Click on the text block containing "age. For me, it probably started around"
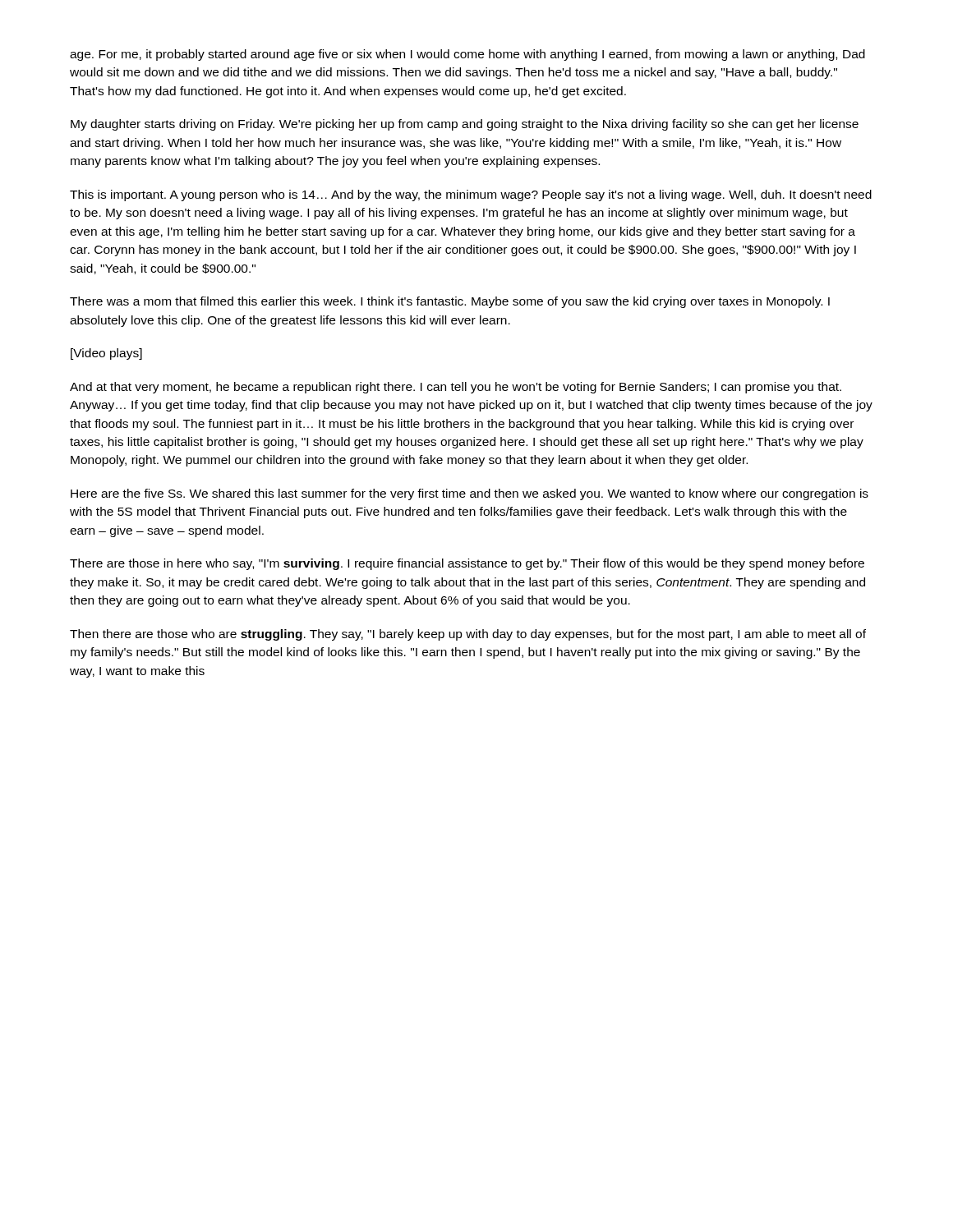The height and width of the screenshot is (1232, 953). [468, 72]
